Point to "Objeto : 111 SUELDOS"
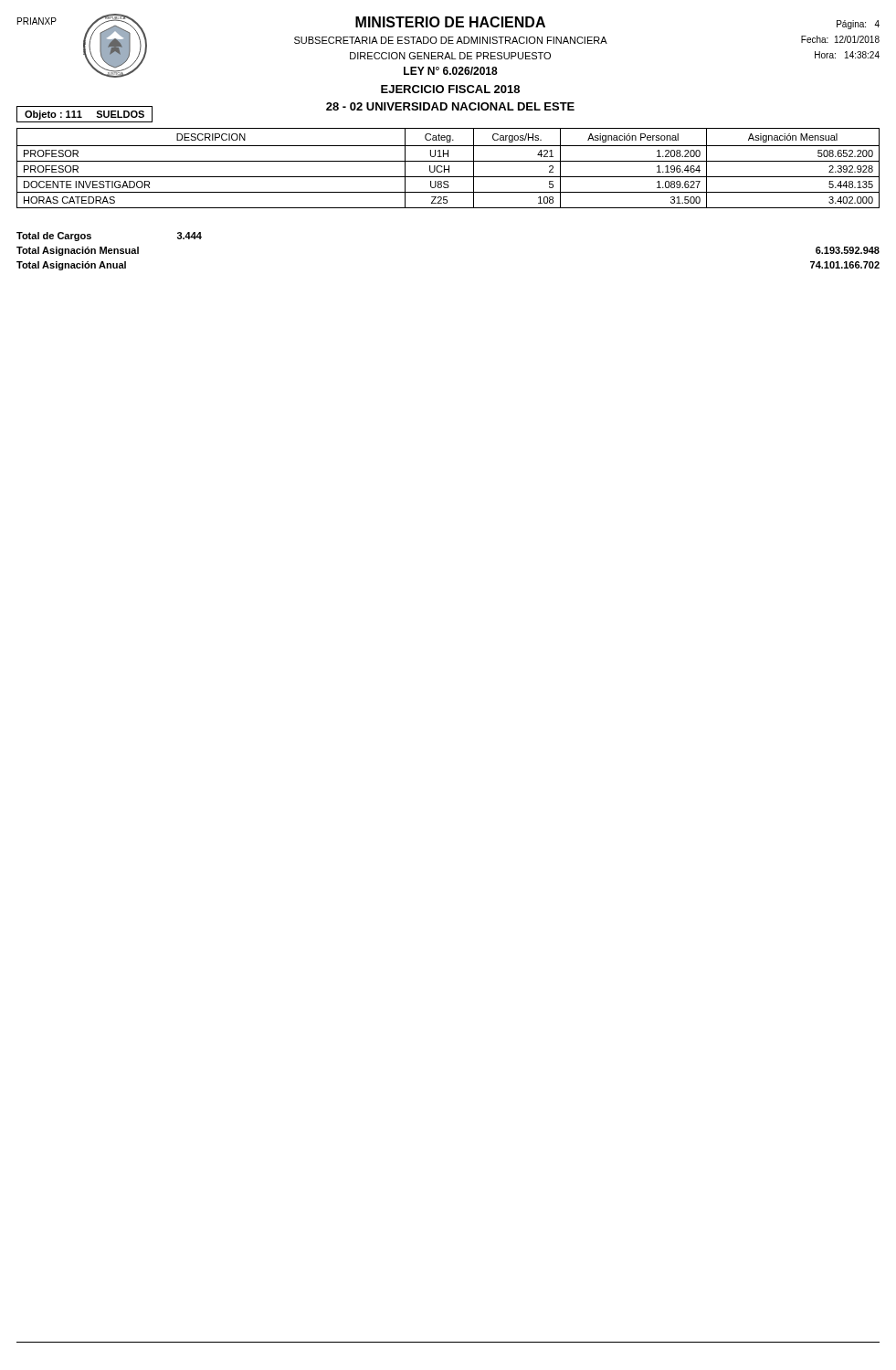The image size is (896, 1370). [x=85, y=114]
